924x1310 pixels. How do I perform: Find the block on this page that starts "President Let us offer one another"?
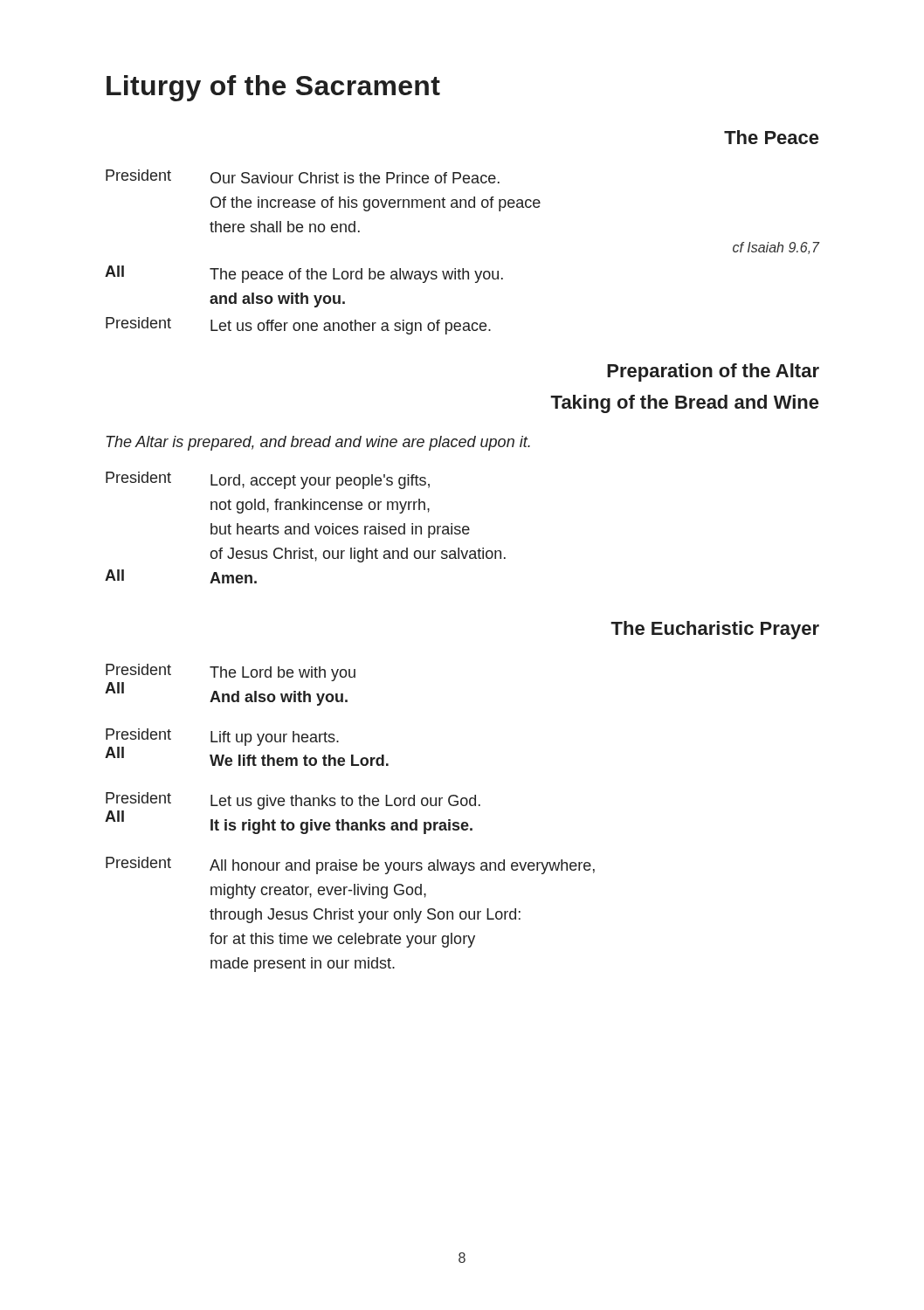point(462,327)
